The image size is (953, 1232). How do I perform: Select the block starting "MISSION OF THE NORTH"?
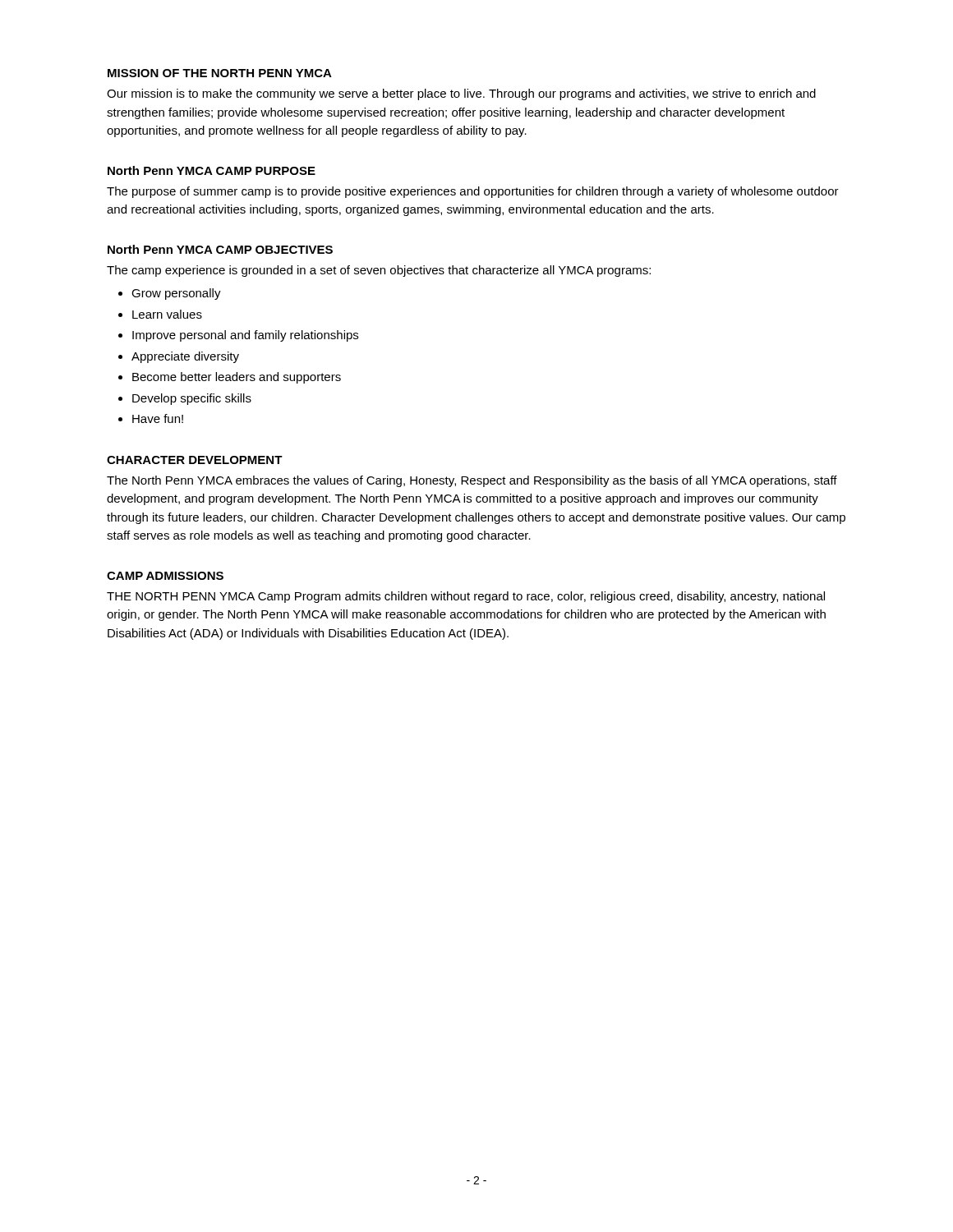click(x=219, y=73)
